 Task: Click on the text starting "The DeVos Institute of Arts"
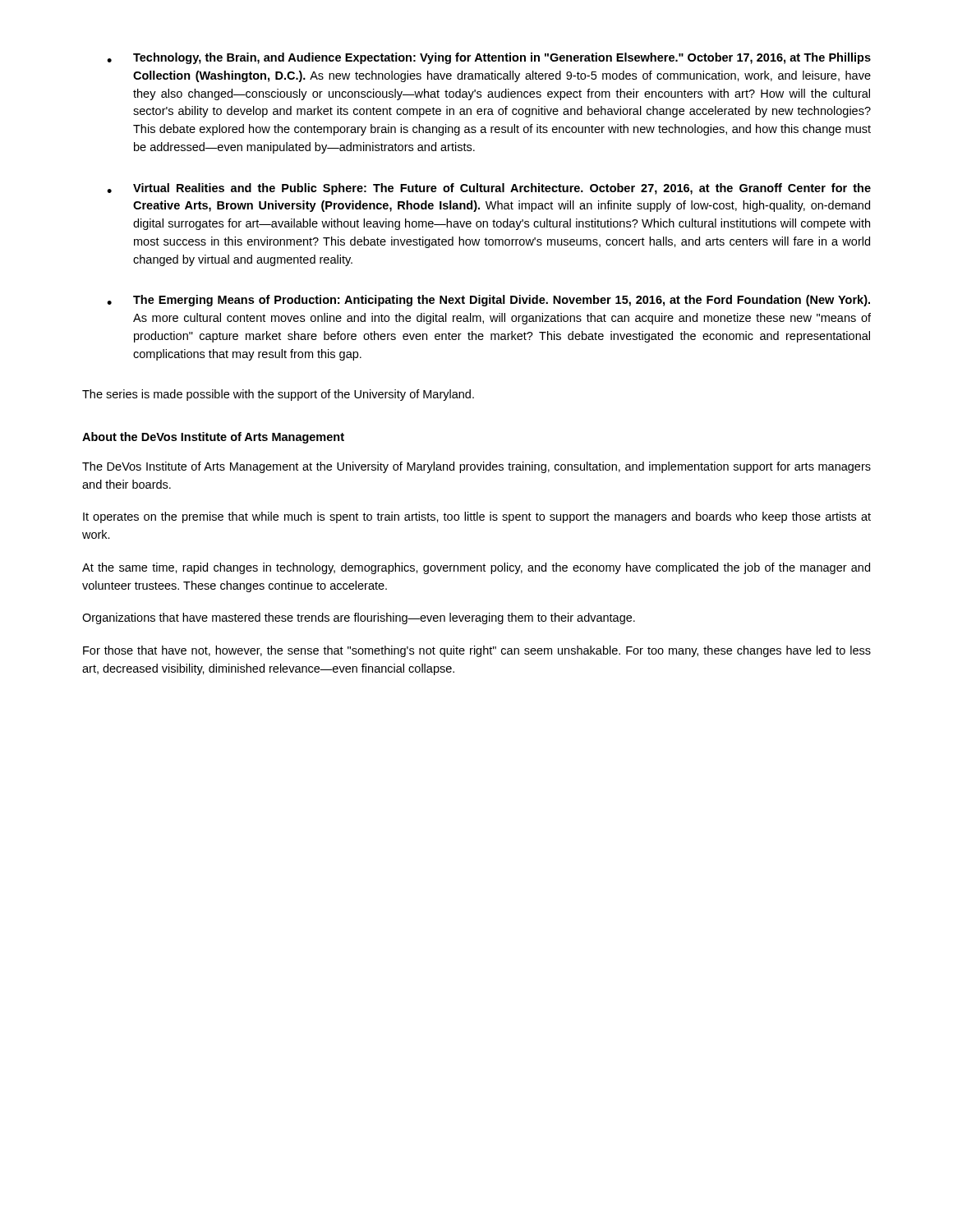point(476,475)
